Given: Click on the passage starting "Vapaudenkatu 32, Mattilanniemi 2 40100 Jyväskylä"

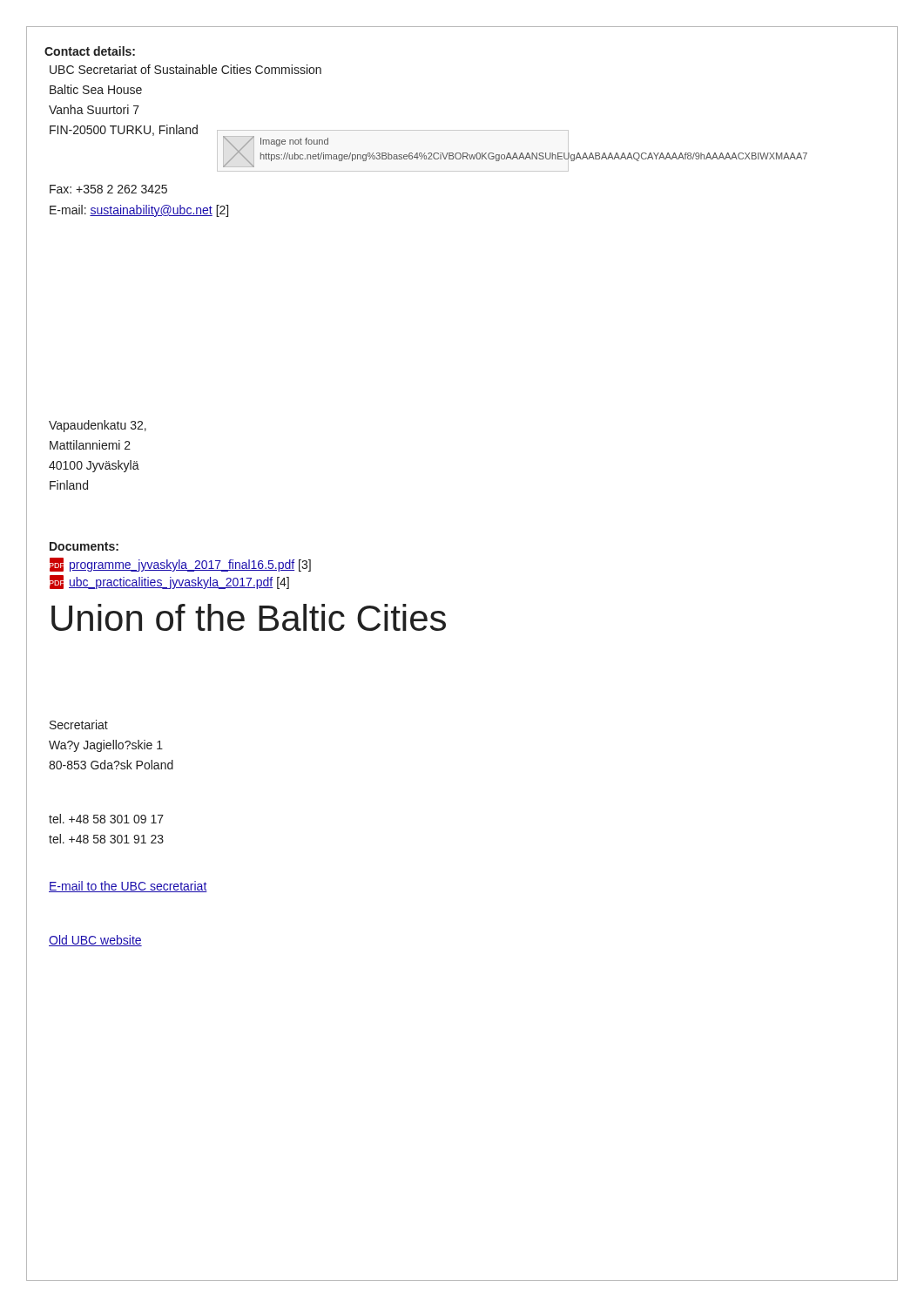Looking at the screenshot, I should (98, 455).
